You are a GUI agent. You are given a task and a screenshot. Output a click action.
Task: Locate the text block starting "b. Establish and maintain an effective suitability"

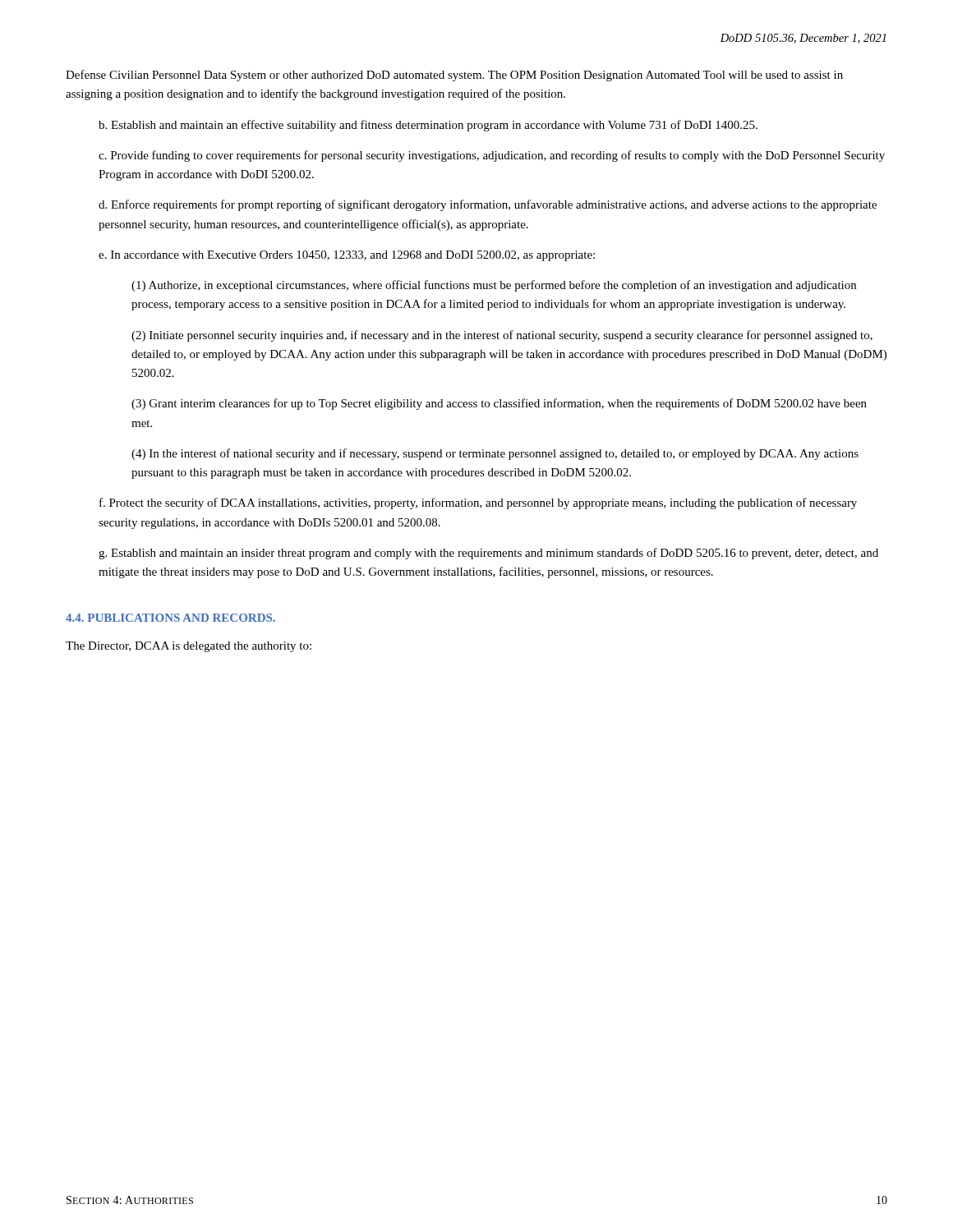pyautogui.click(x=428, y=124)
